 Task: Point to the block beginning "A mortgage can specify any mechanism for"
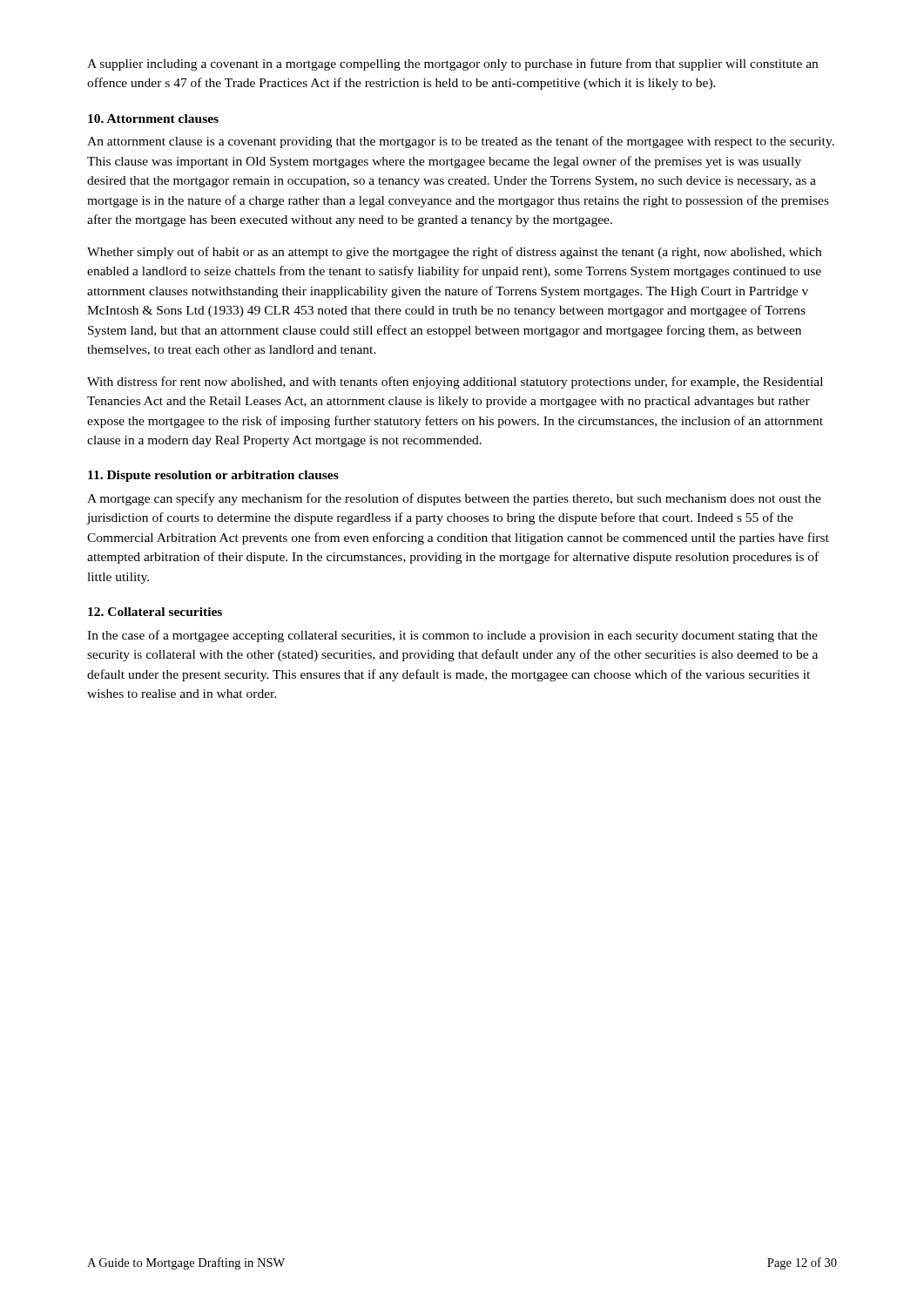[x=458, y=537]
